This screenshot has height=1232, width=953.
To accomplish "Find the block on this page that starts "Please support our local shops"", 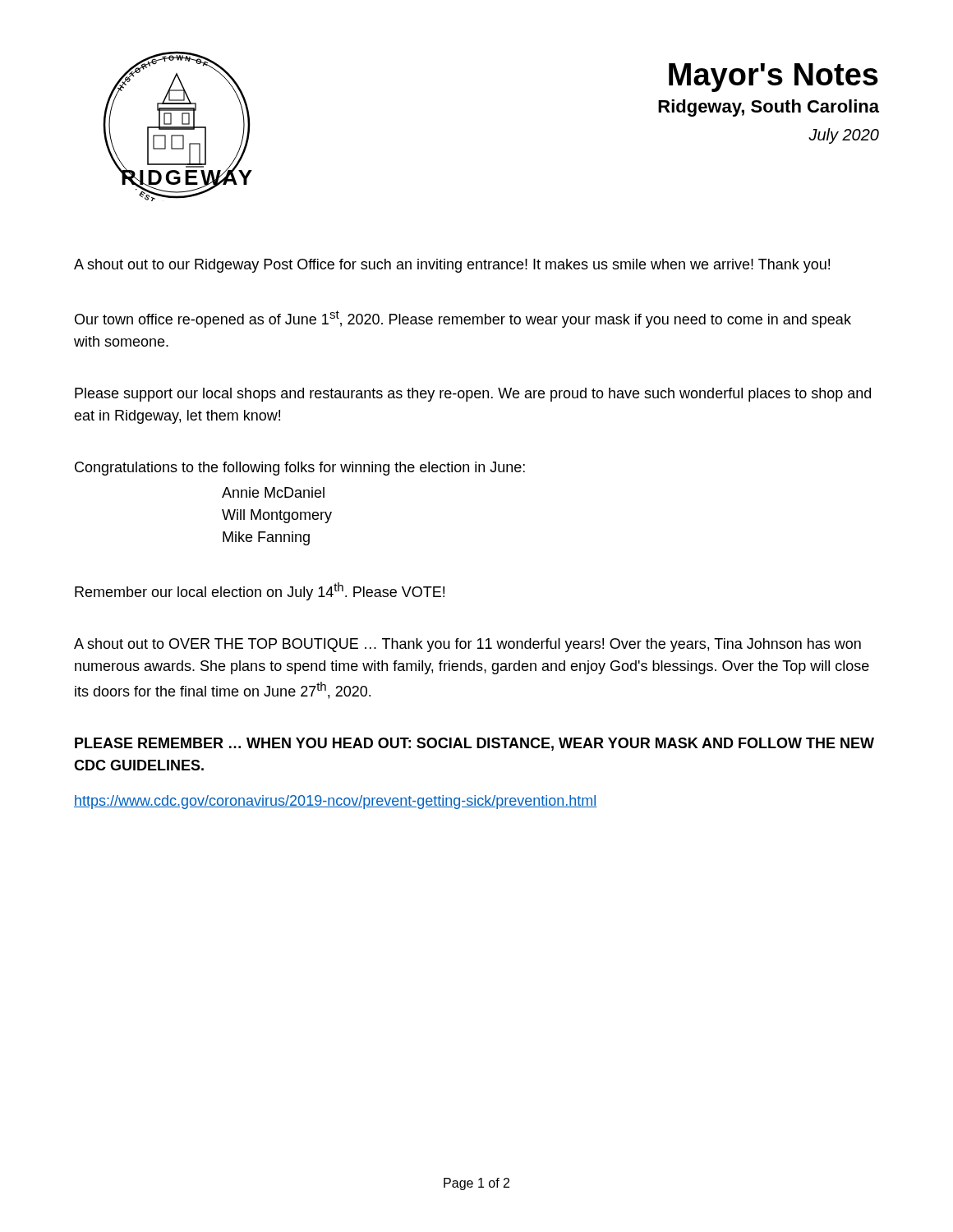I will (x=473, y=405).
